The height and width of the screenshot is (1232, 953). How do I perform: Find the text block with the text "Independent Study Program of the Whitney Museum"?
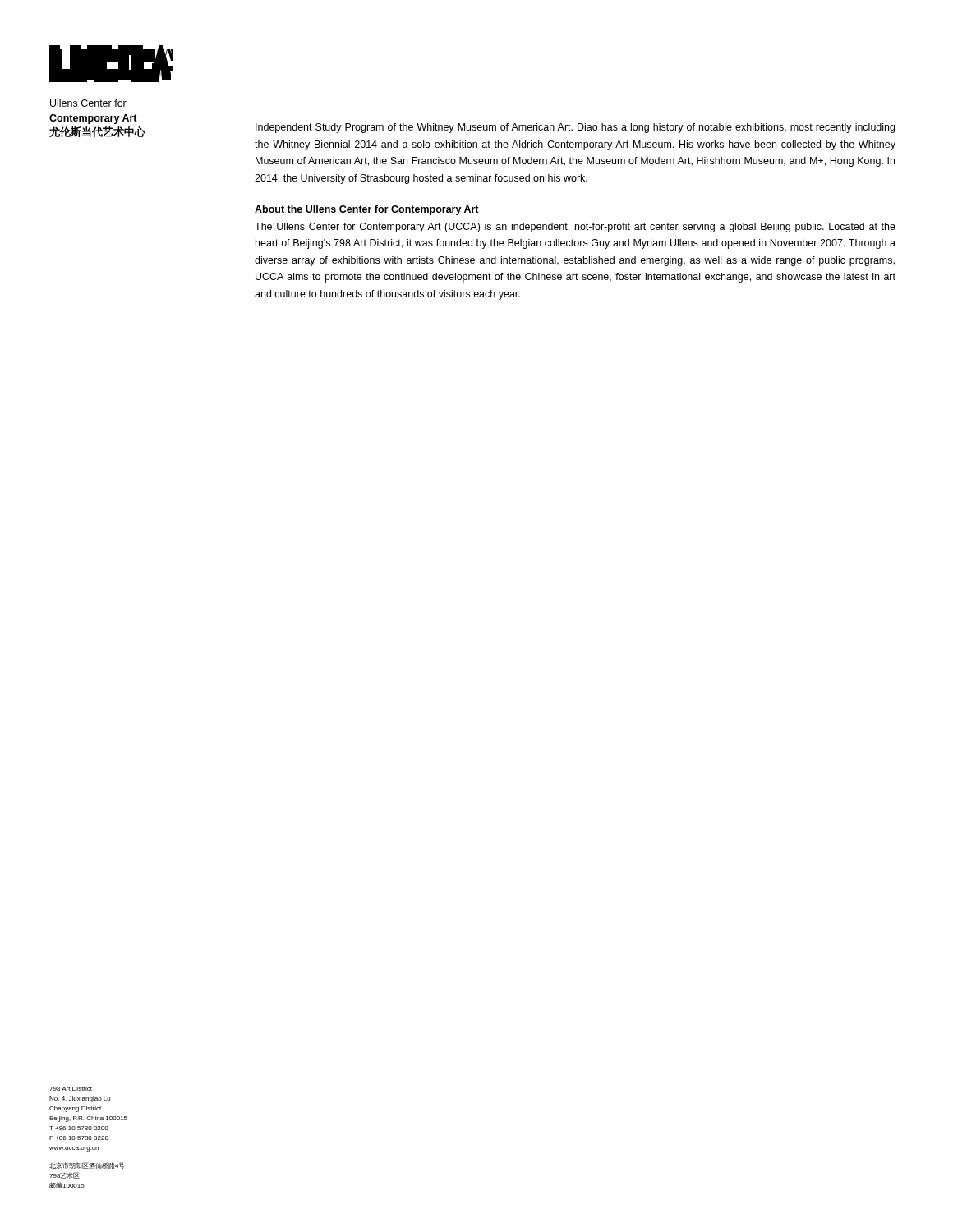(x=575, y=153)
